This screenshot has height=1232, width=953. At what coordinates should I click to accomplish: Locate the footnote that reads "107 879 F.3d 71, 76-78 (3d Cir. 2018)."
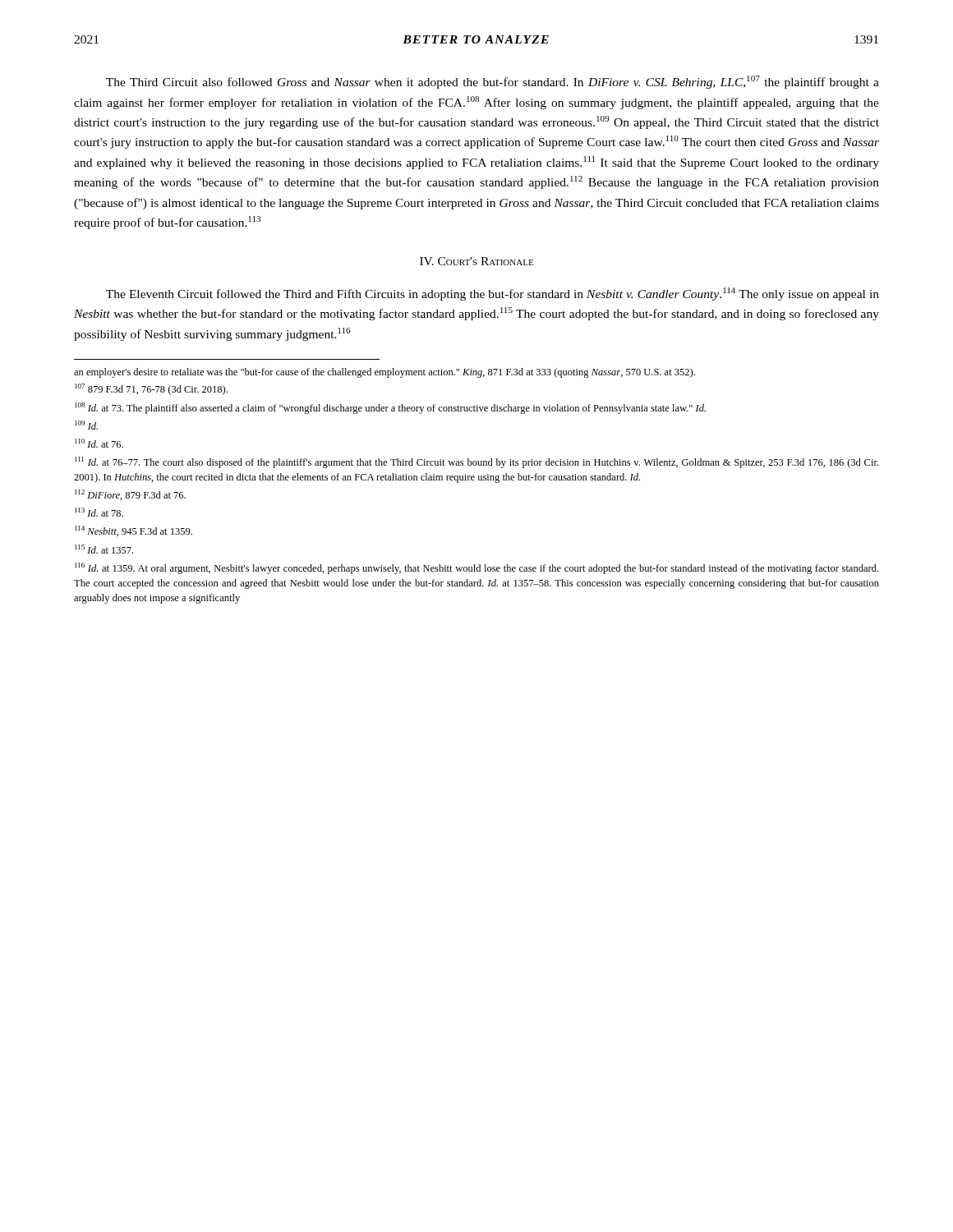(x=151, y=389)
